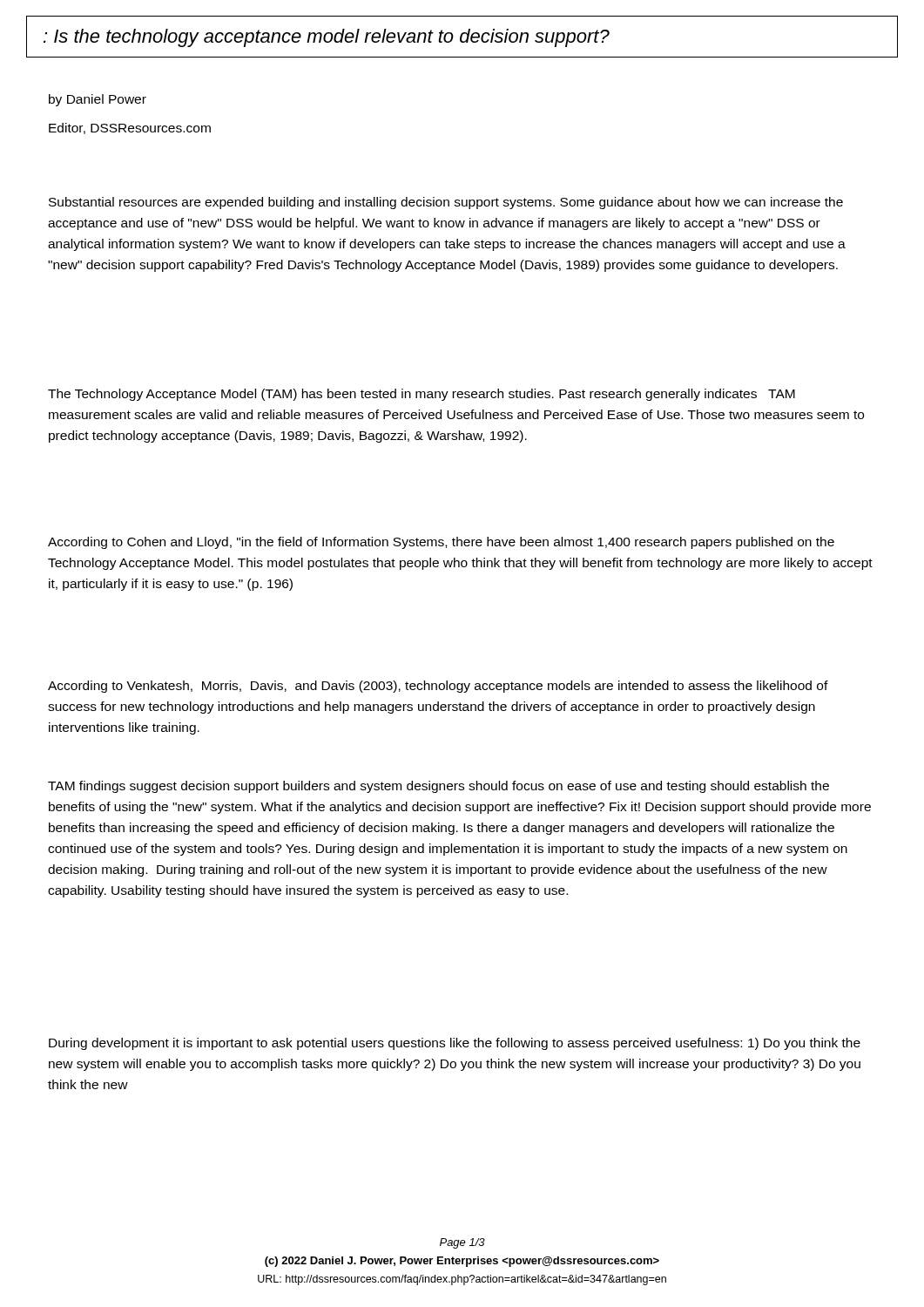Click on the text block with the text "According to Venkatesh, Morris, Davis,"
Viewport: 924px width, 1307px height.
point(438,706)
